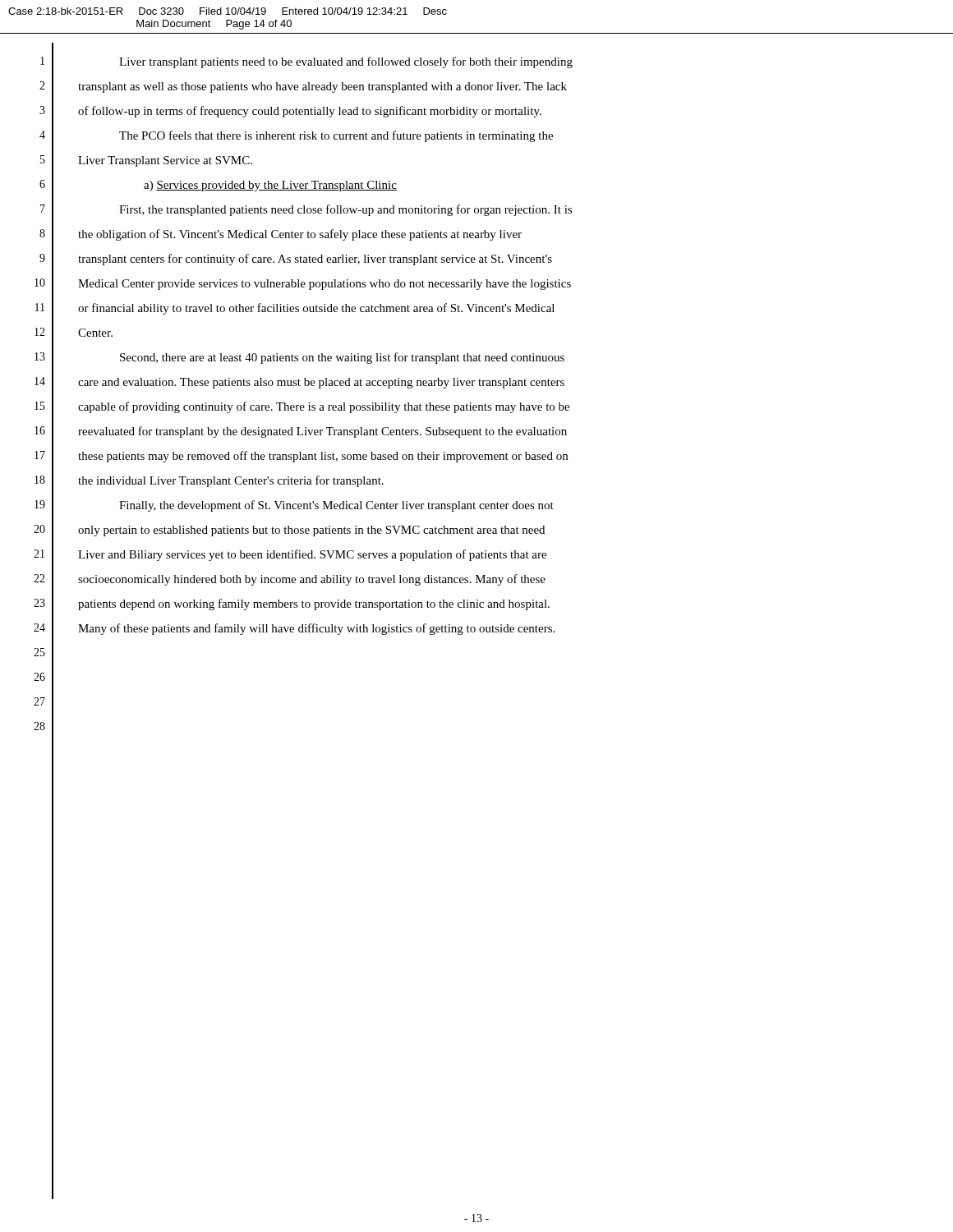
Task: Click on the text block with the text "First, the transplanted patients need close follow-up"
Action: tap(491, 271)
